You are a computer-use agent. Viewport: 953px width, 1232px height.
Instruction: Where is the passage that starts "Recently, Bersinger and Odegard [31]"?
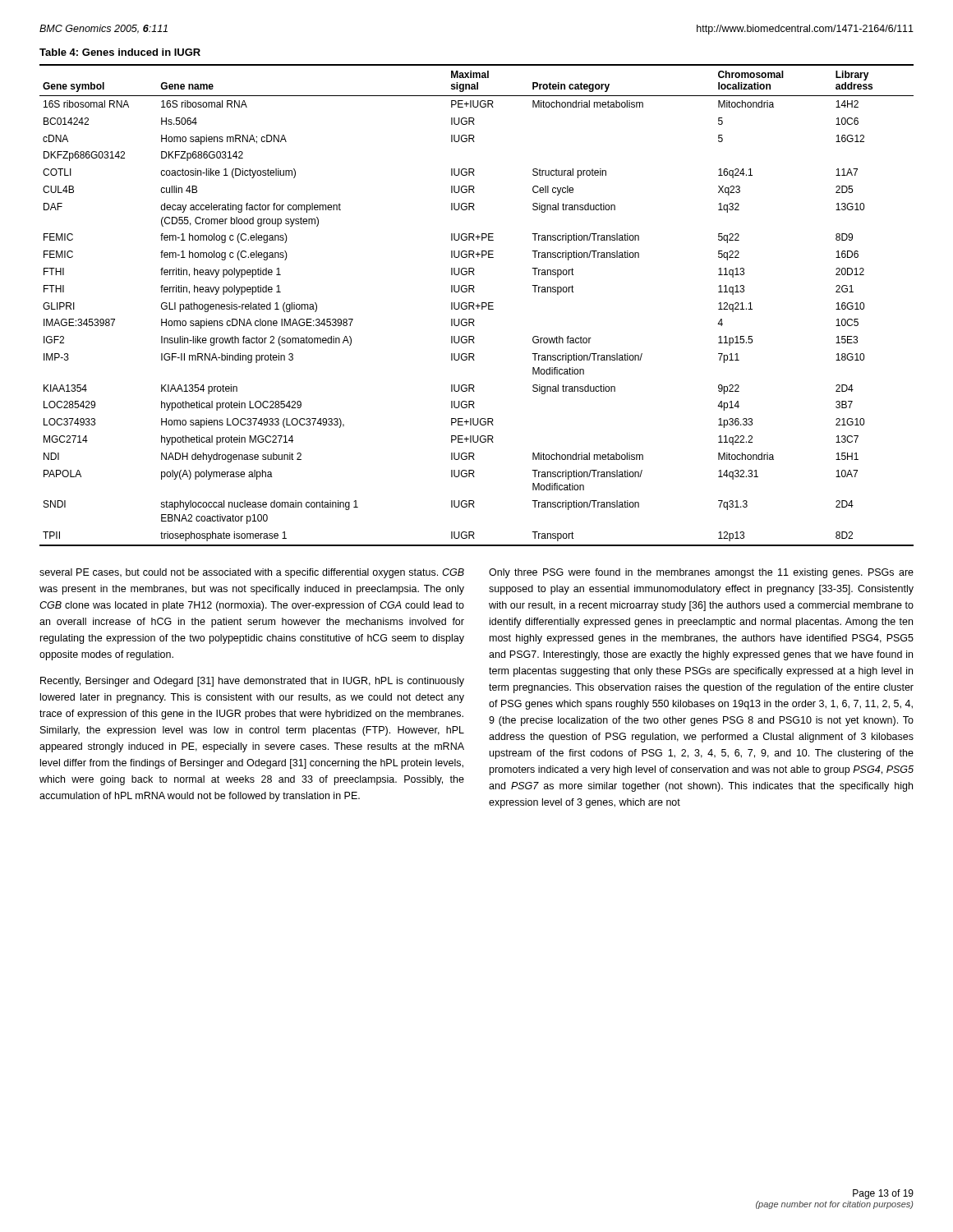tap(252, 738)
